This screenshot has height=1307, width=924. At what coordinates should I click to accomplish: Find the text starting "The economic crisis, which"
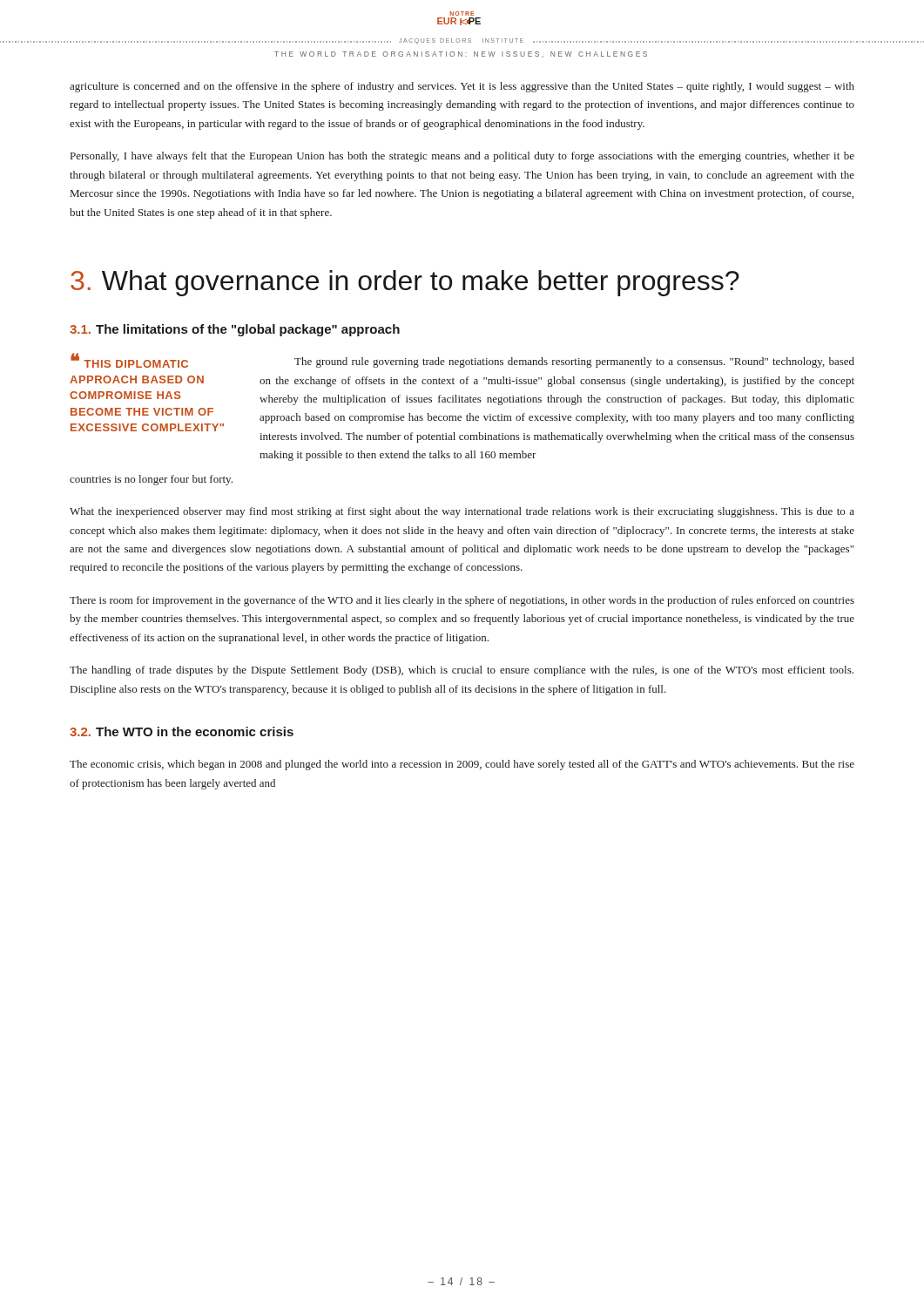coord(462,773)
